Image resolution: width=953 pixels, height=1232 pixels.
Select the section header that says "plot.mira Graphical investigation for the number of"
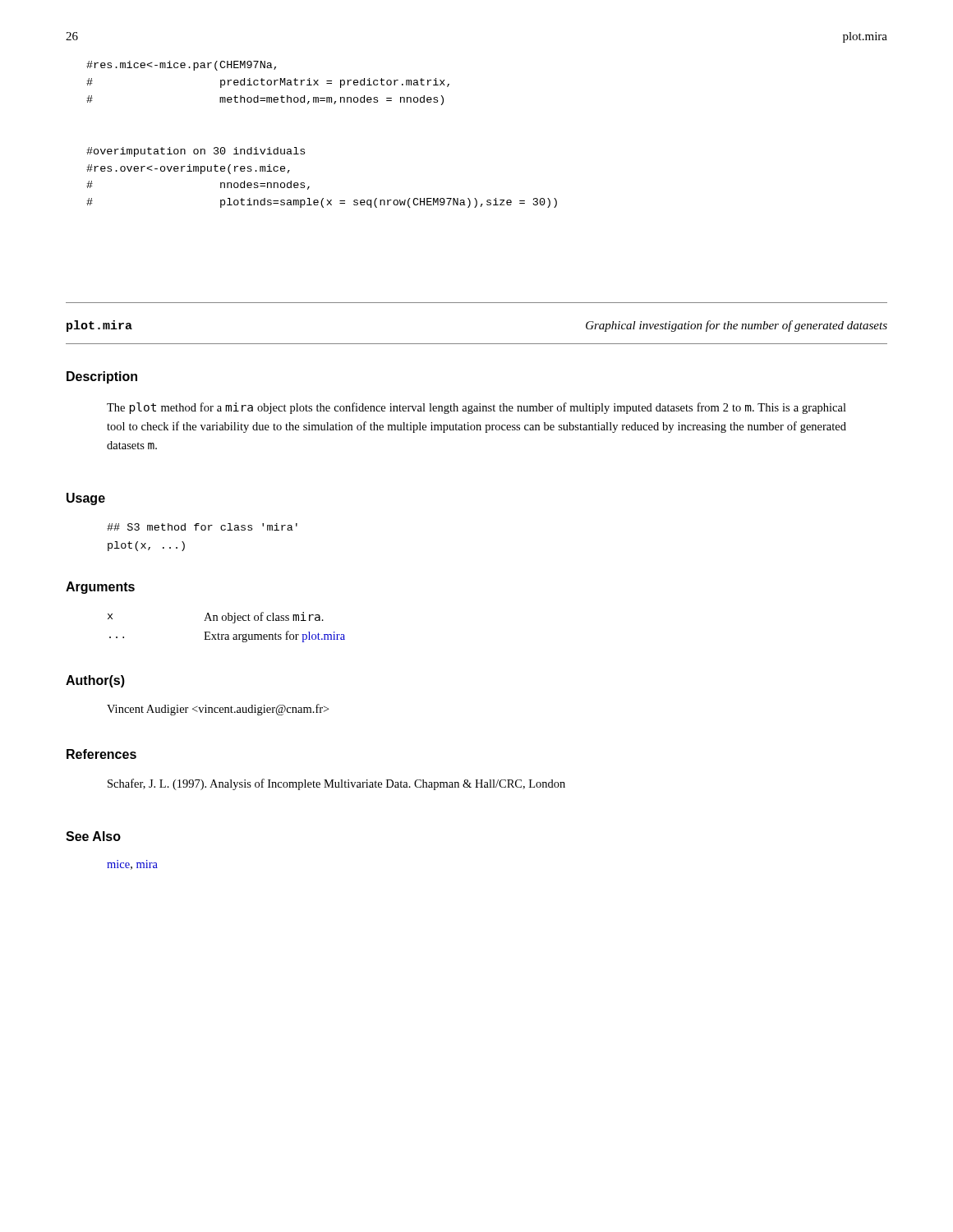pyautogui.click(x=106, y=326)
